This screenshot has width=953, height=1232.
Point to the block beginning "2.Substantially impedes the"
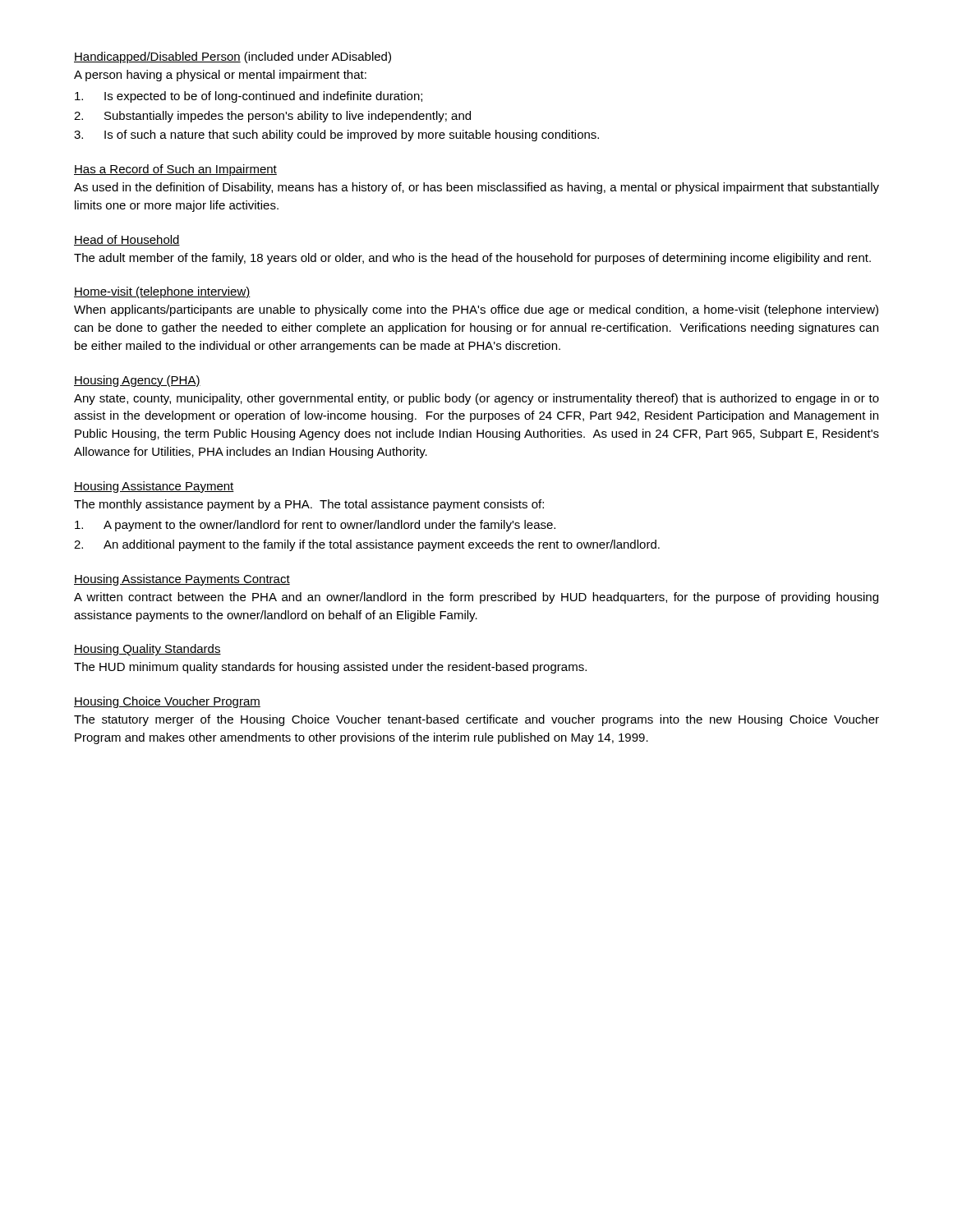pyautogui.click(x=476, y=115)
